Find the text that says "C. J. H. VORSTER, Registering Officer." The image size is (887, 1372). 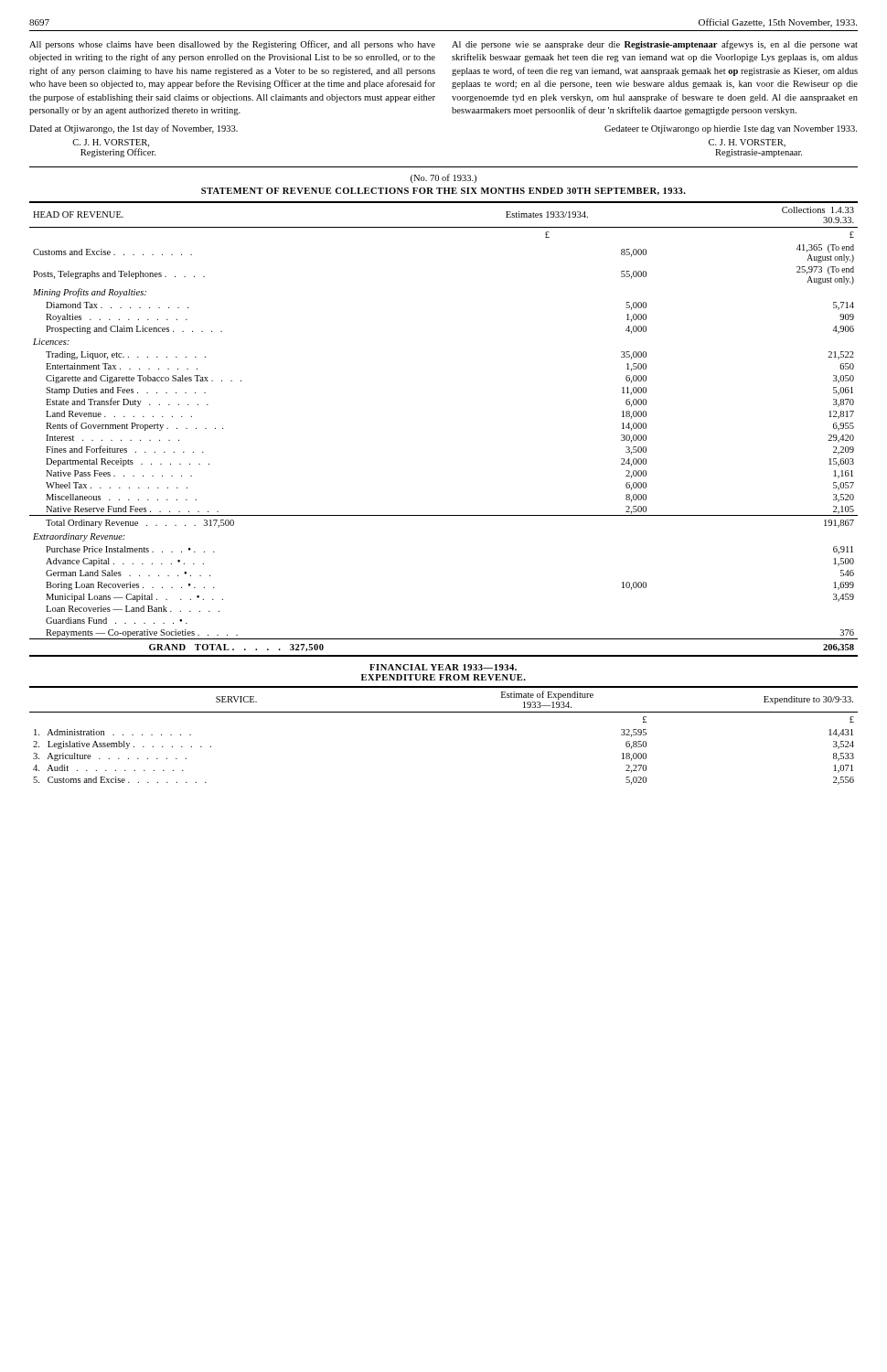pos(111,147)
